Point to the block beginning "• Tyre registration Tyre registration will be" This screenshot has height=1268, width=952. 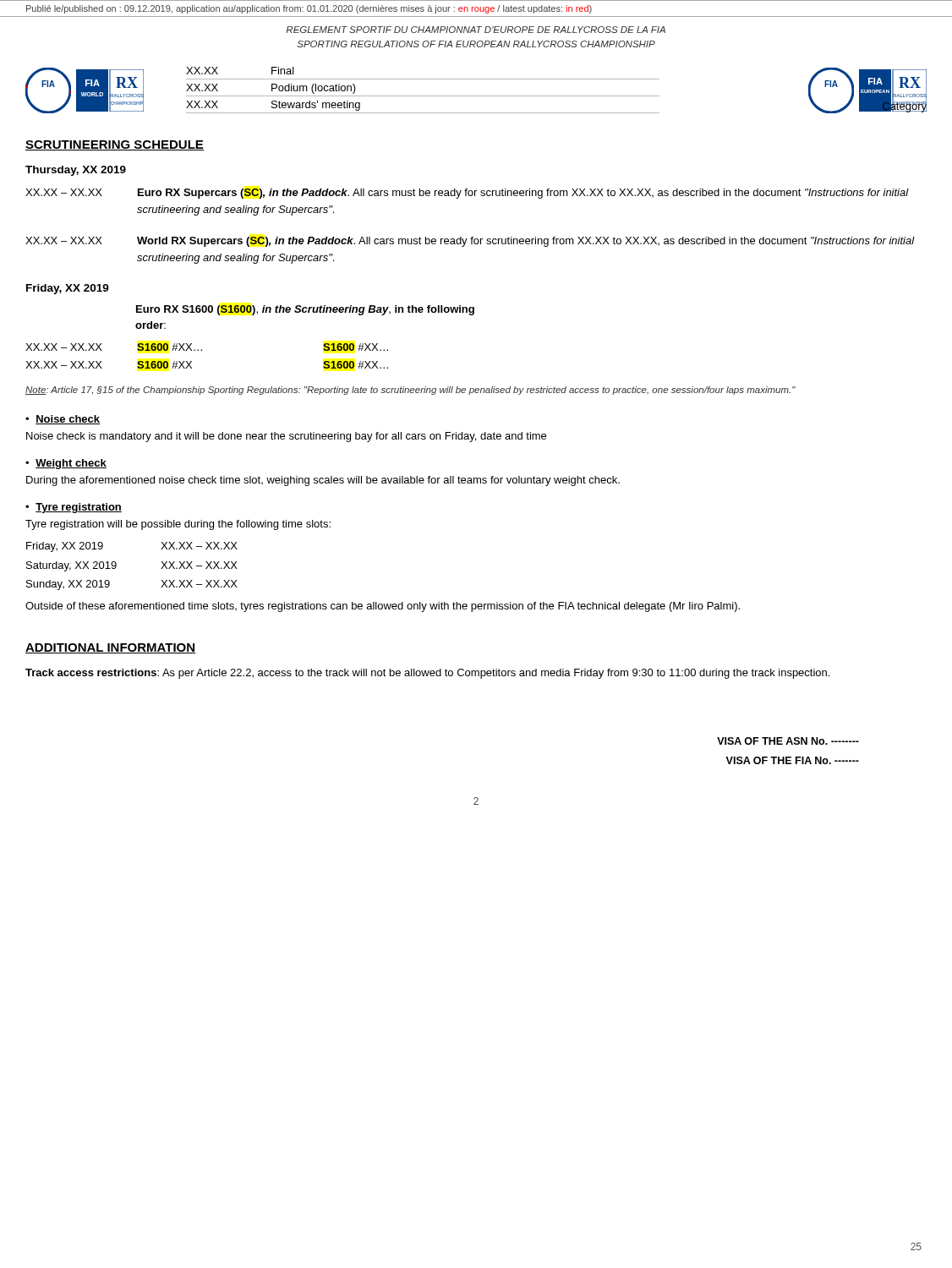74,508
